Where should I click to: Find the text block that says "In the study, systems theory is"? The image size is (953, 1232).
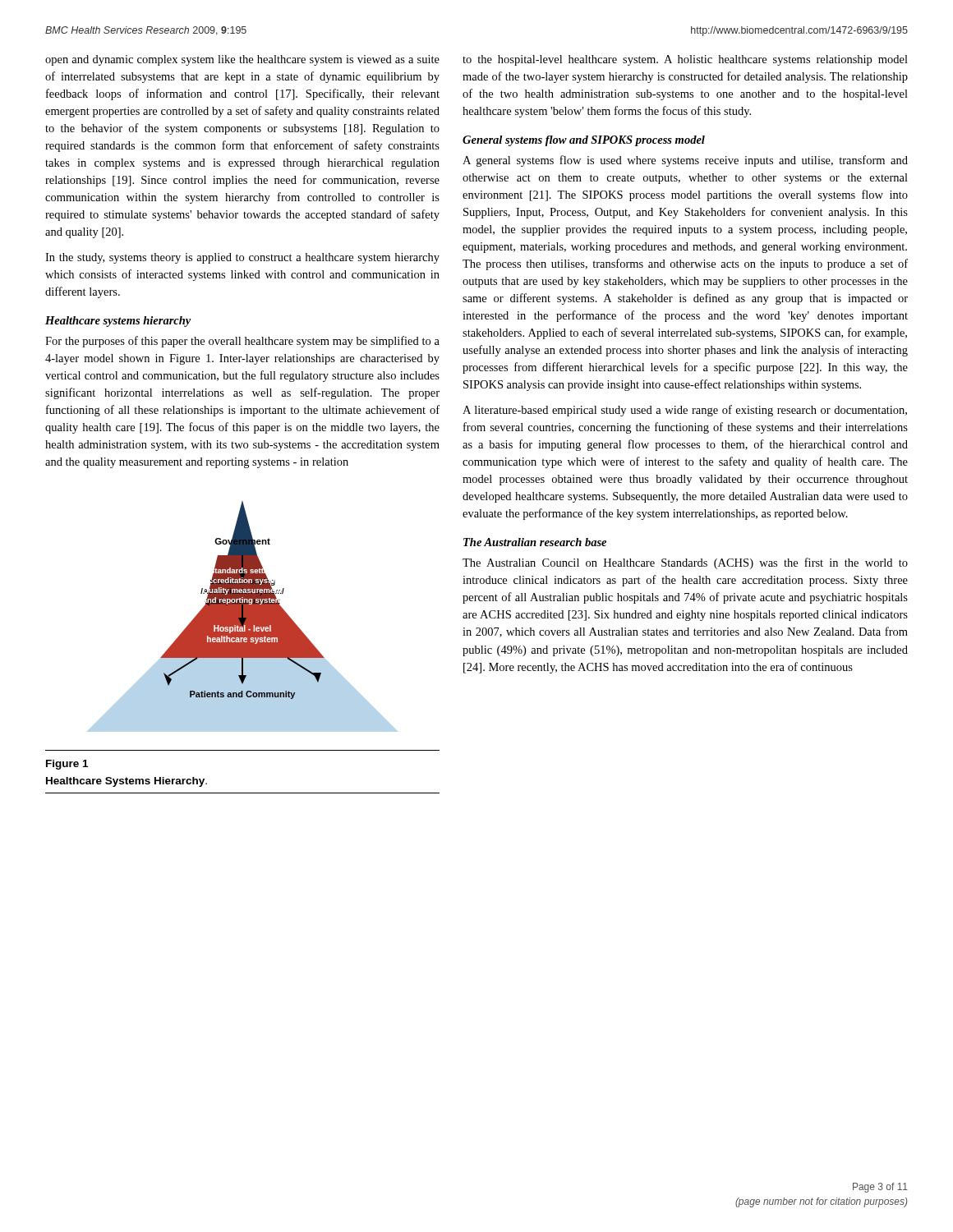tap(242, 275)
